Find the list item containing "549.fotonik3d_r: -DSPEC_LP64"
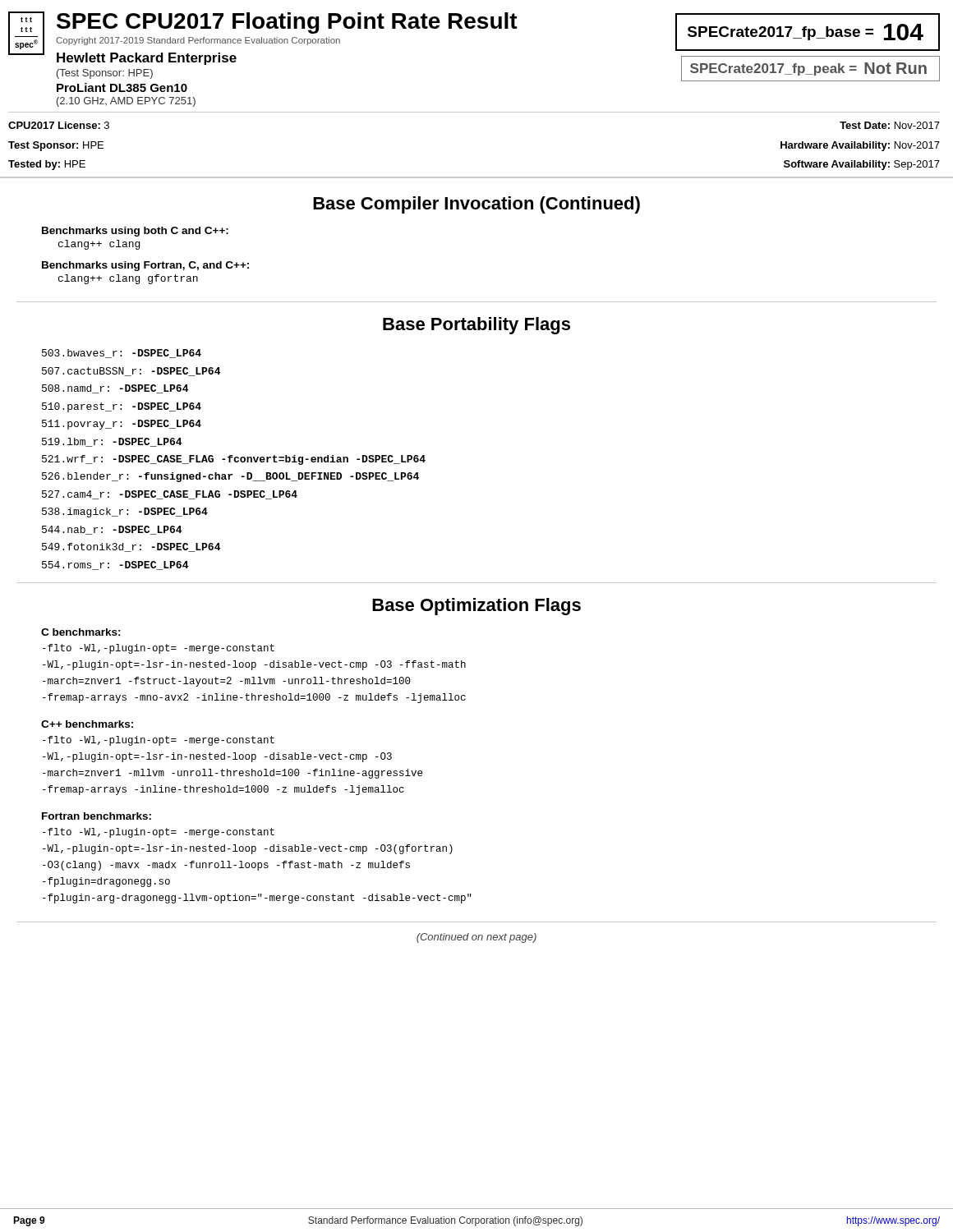 (x=131, y=548)
